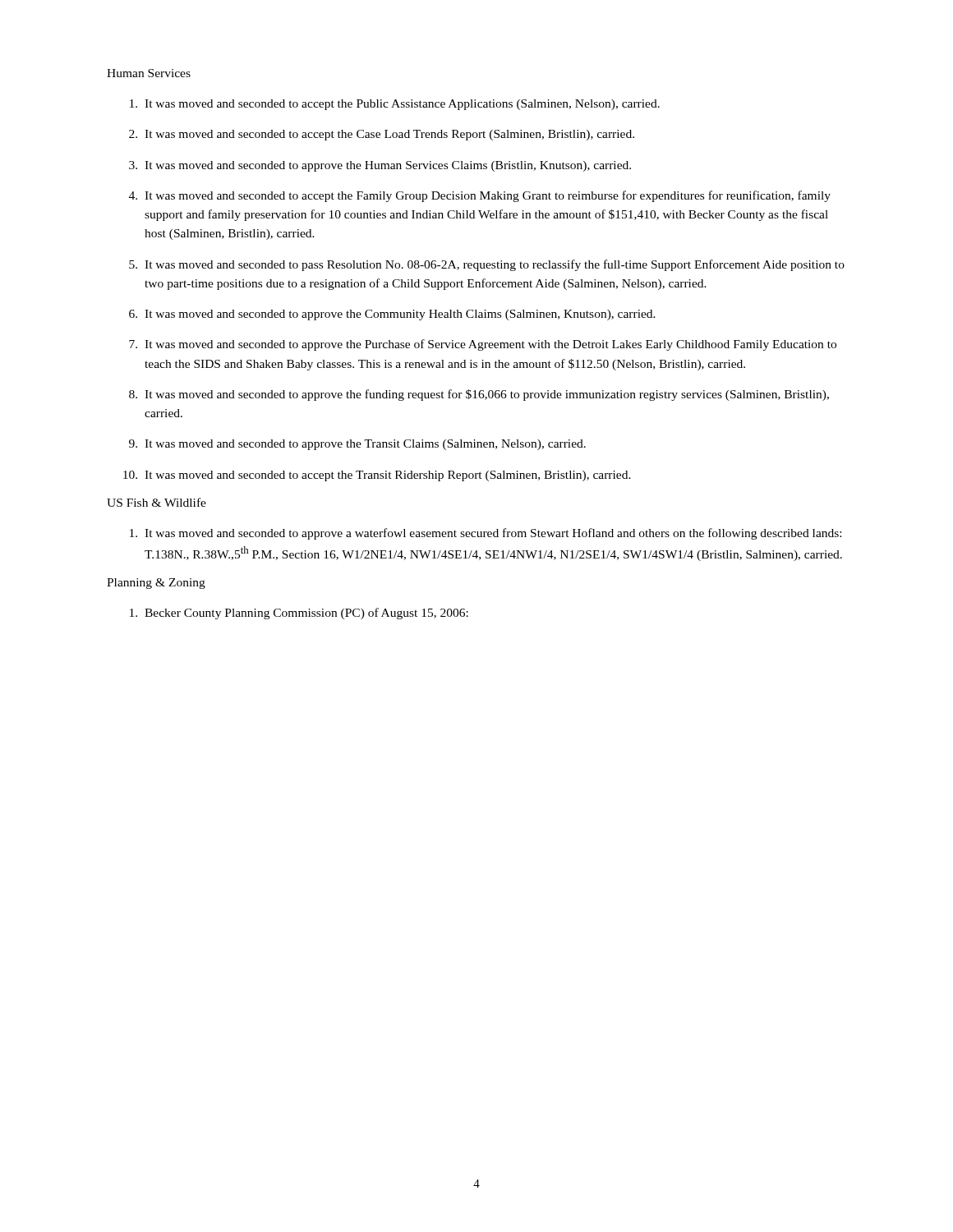953x1232 pixels.
Task: Point to the text block starting "6. It was moved and seconded to"
Action: [x=476, y=313]
